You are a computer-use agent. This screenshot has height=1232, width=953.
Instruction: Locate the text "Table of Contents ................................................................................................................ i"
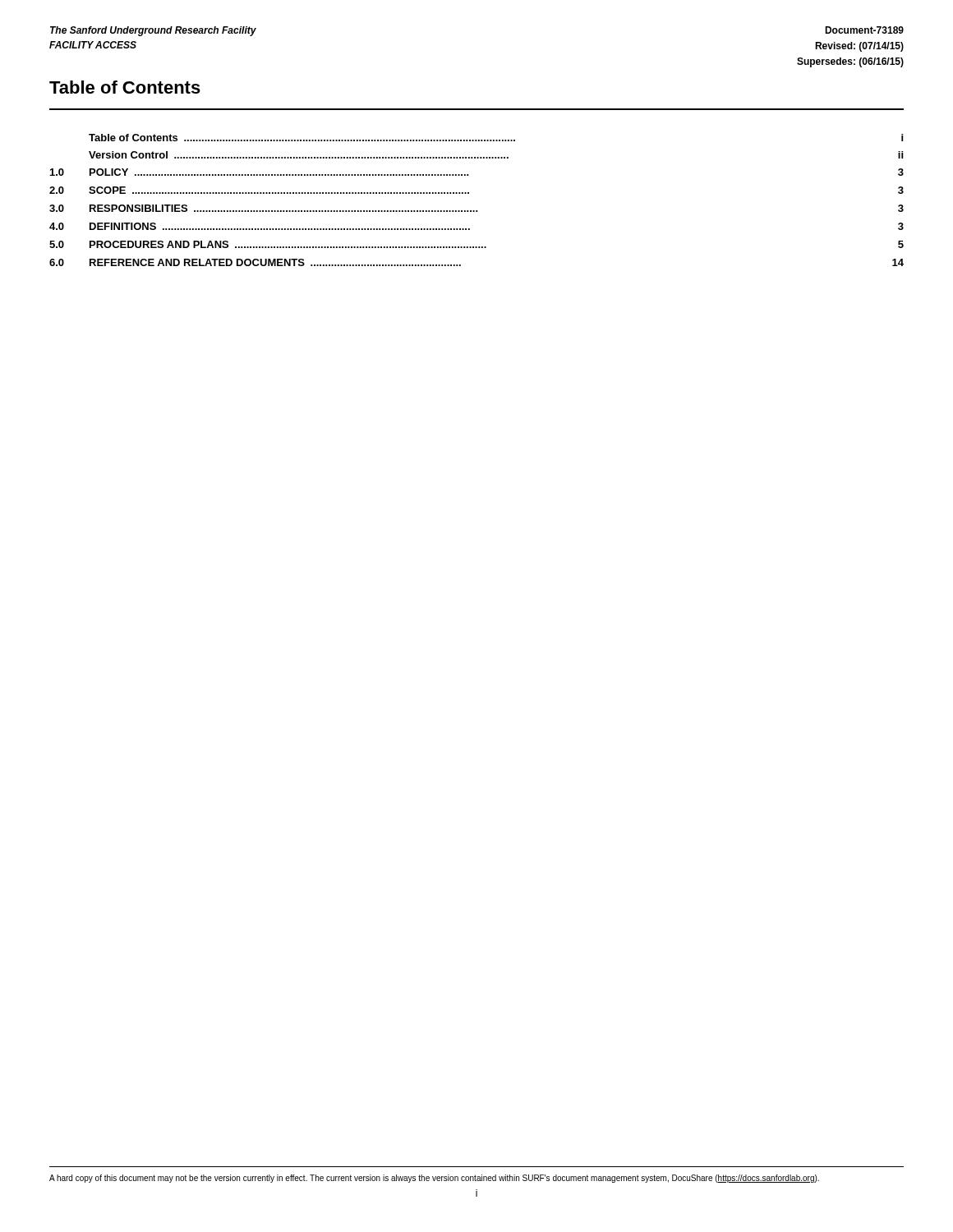click(x=476, y=138)
